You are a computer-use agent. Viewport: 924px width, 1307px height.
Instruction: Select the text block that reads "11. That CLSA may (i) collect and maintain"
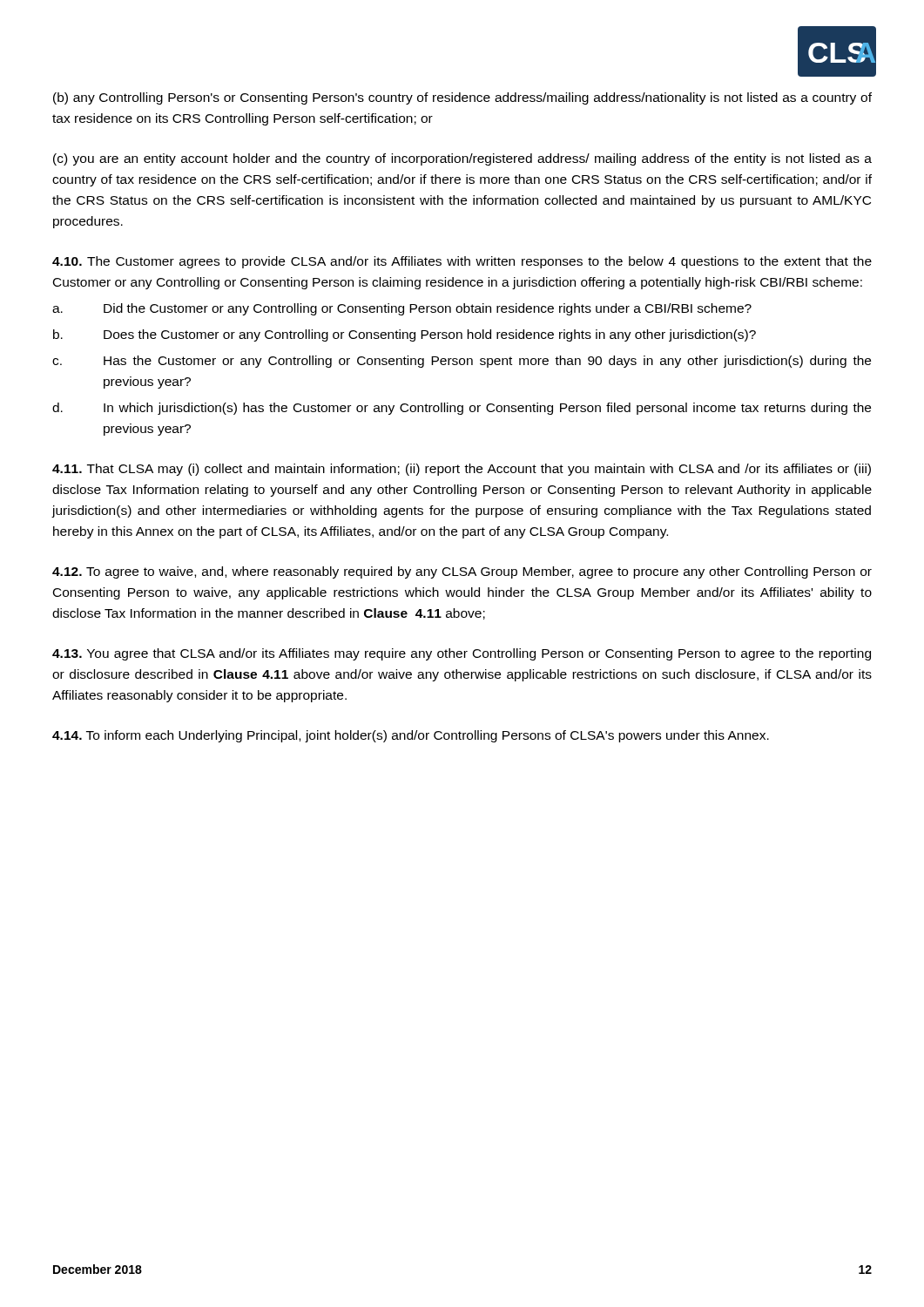pyautogui.click(x=462, y=500)
